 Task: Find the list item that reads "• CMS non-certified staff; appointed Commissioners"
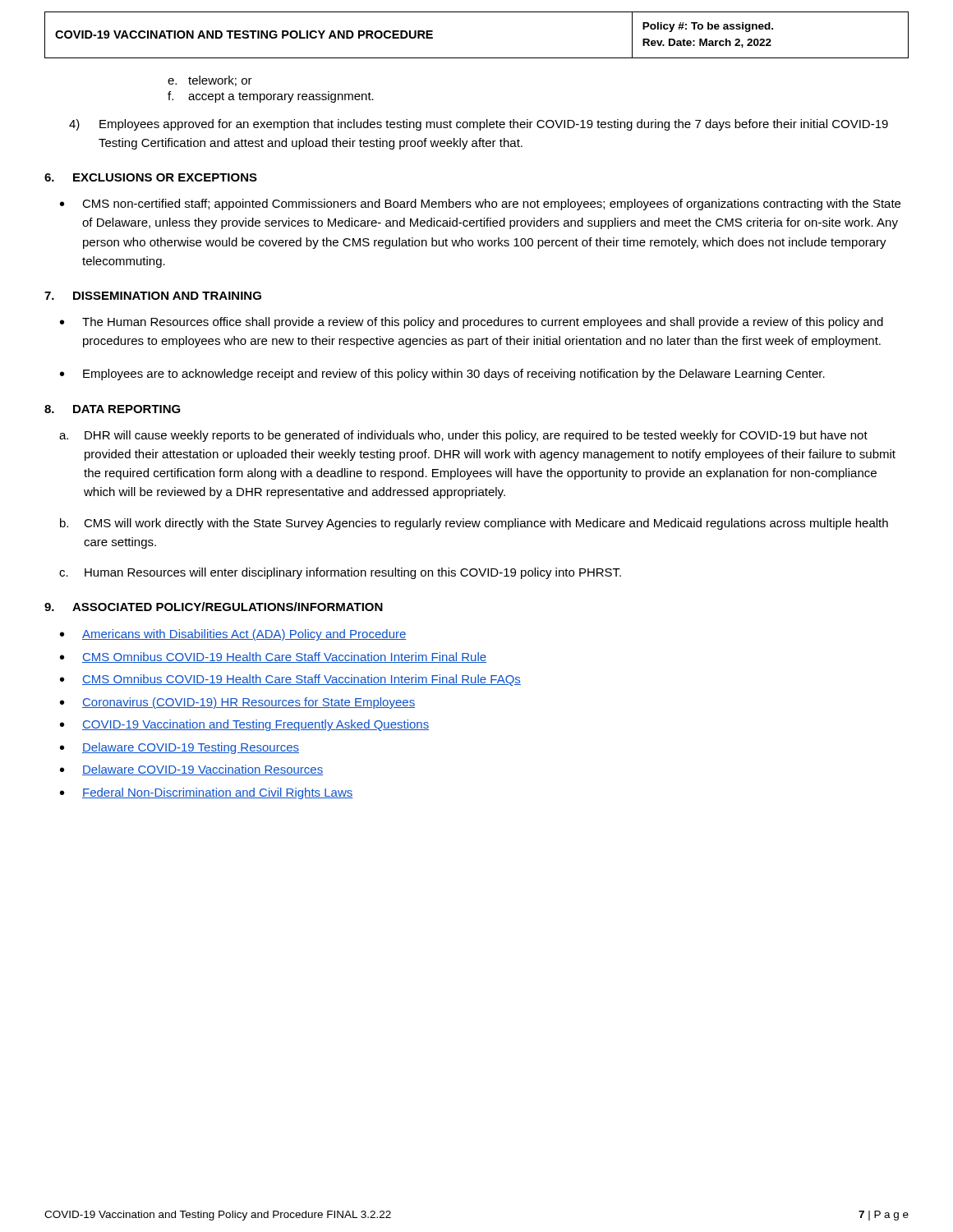(x=484, y=232)
